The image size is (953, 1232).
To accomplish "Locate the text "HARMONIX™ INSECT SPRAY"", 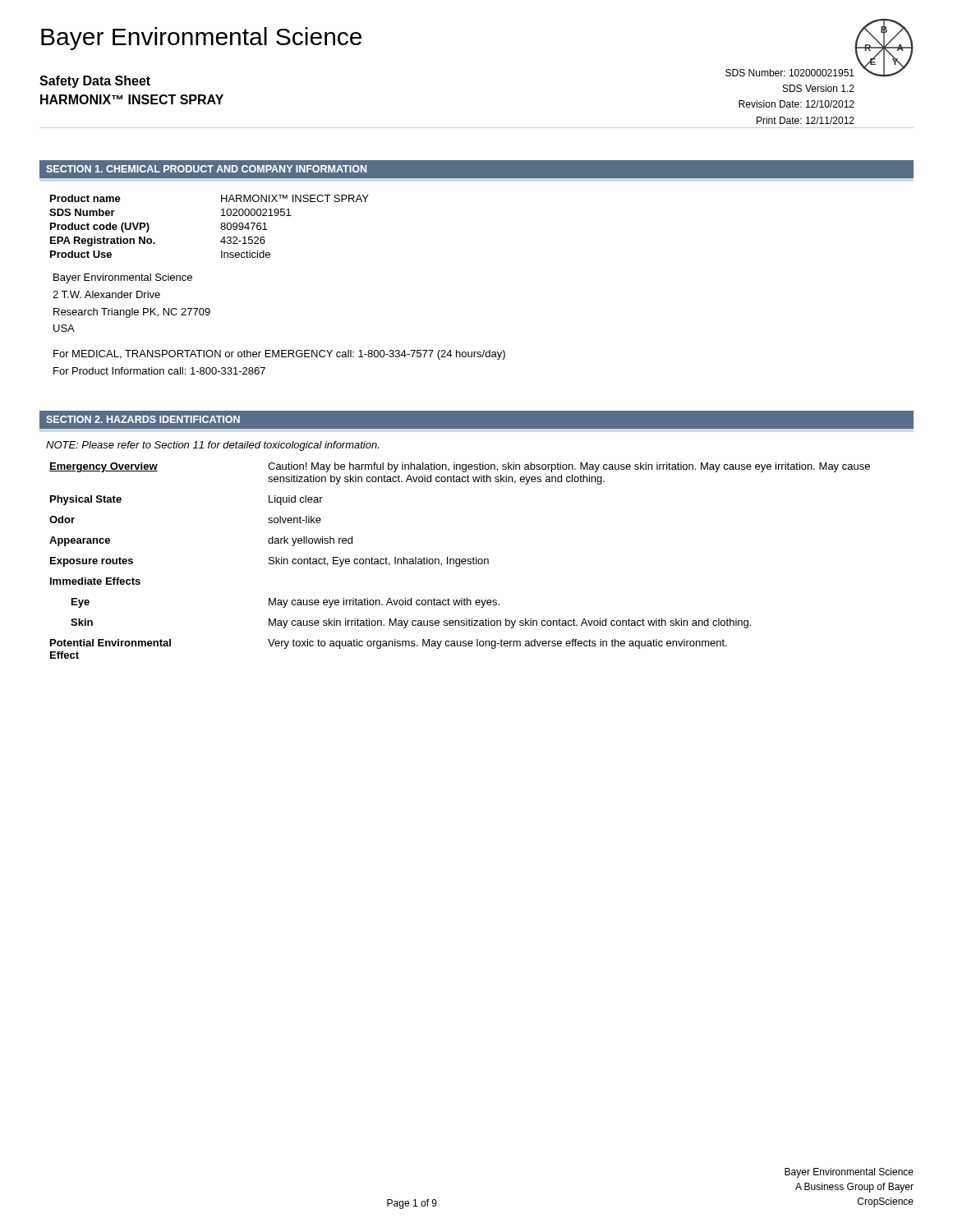I will click(132, 100).
